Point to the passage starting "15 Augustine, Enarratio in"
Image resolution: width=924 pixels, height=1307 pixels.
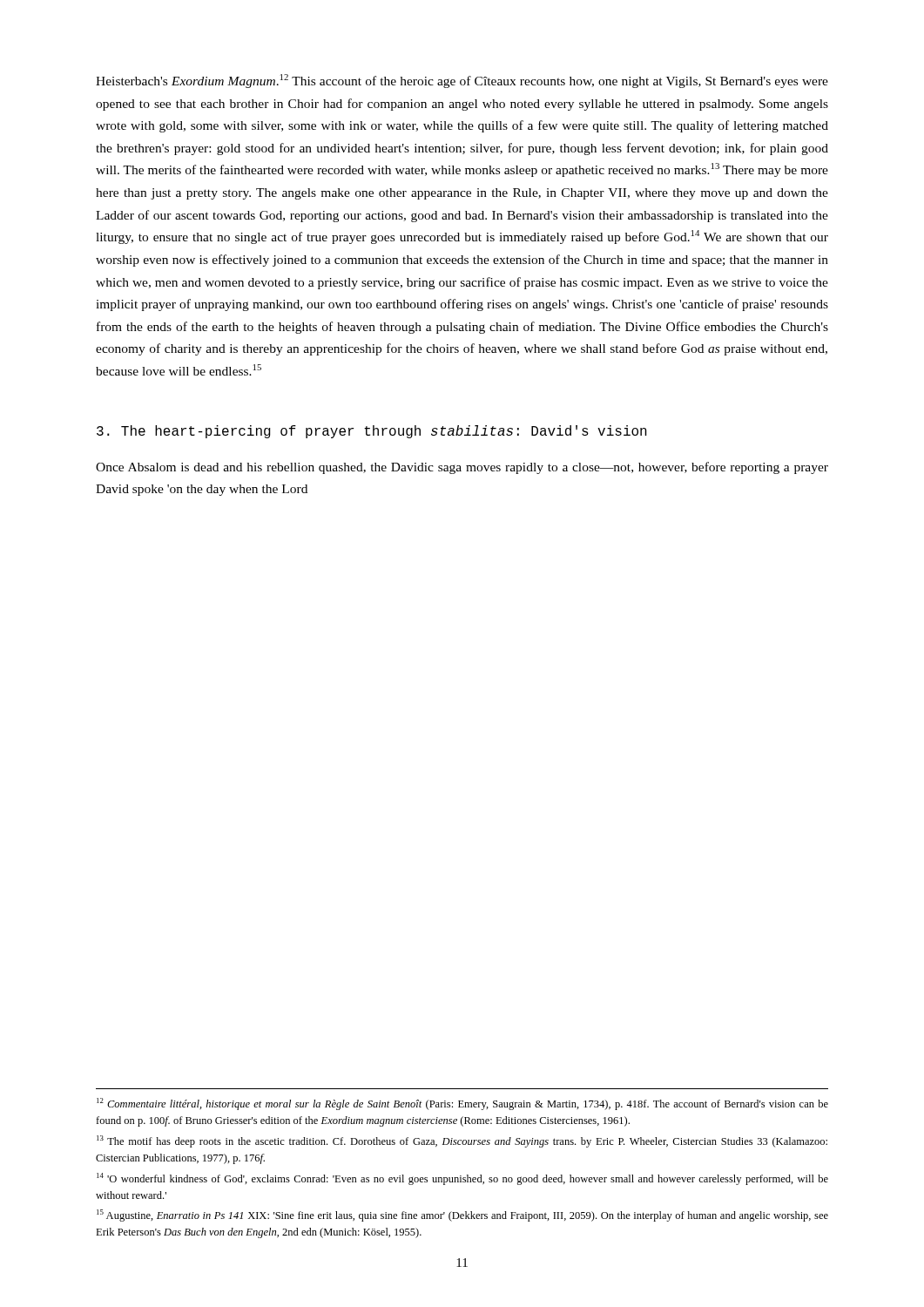tap(462, 1223)
